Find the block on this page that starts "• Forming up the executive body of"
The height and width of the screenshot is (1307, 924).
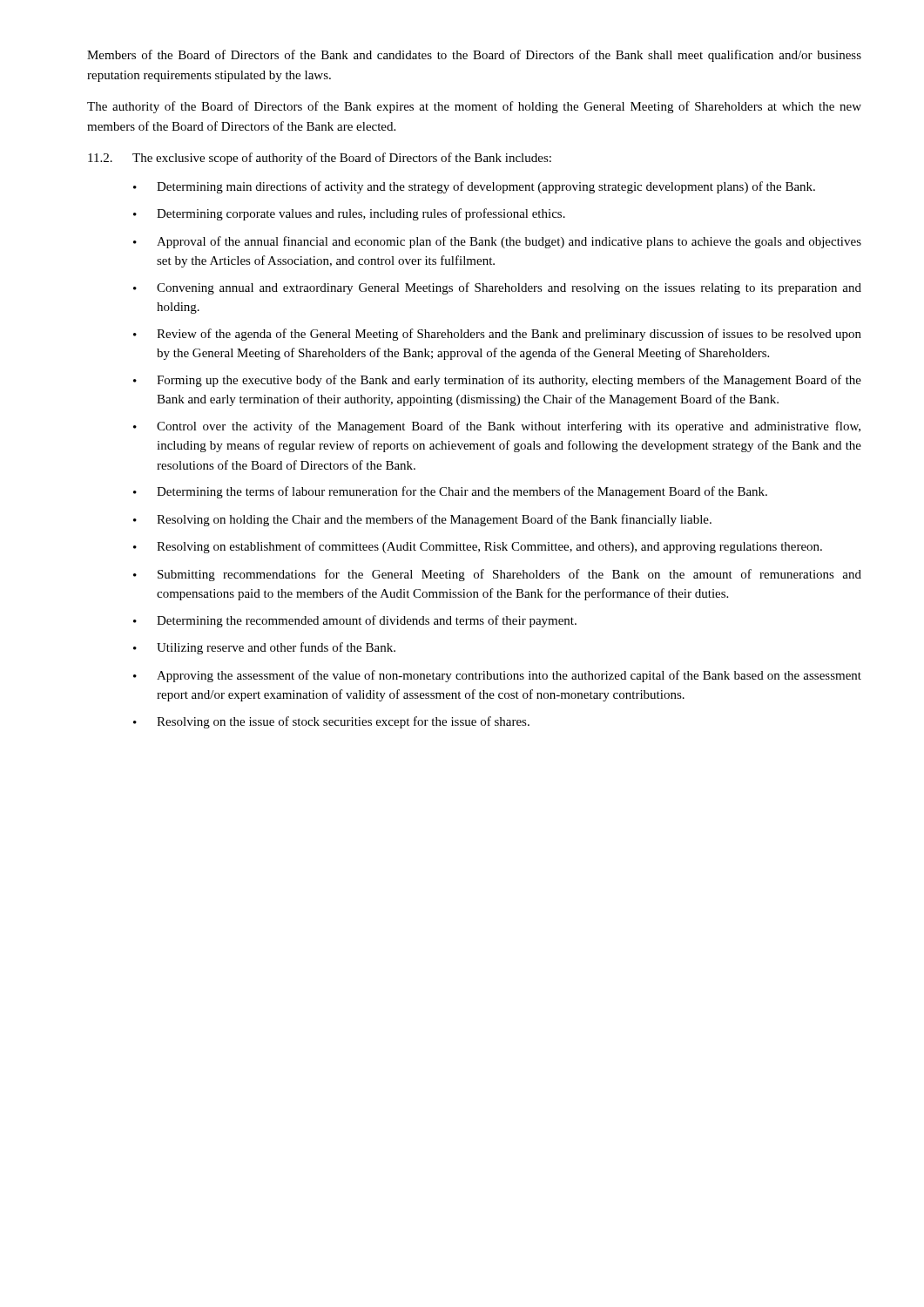pos(497,389)
